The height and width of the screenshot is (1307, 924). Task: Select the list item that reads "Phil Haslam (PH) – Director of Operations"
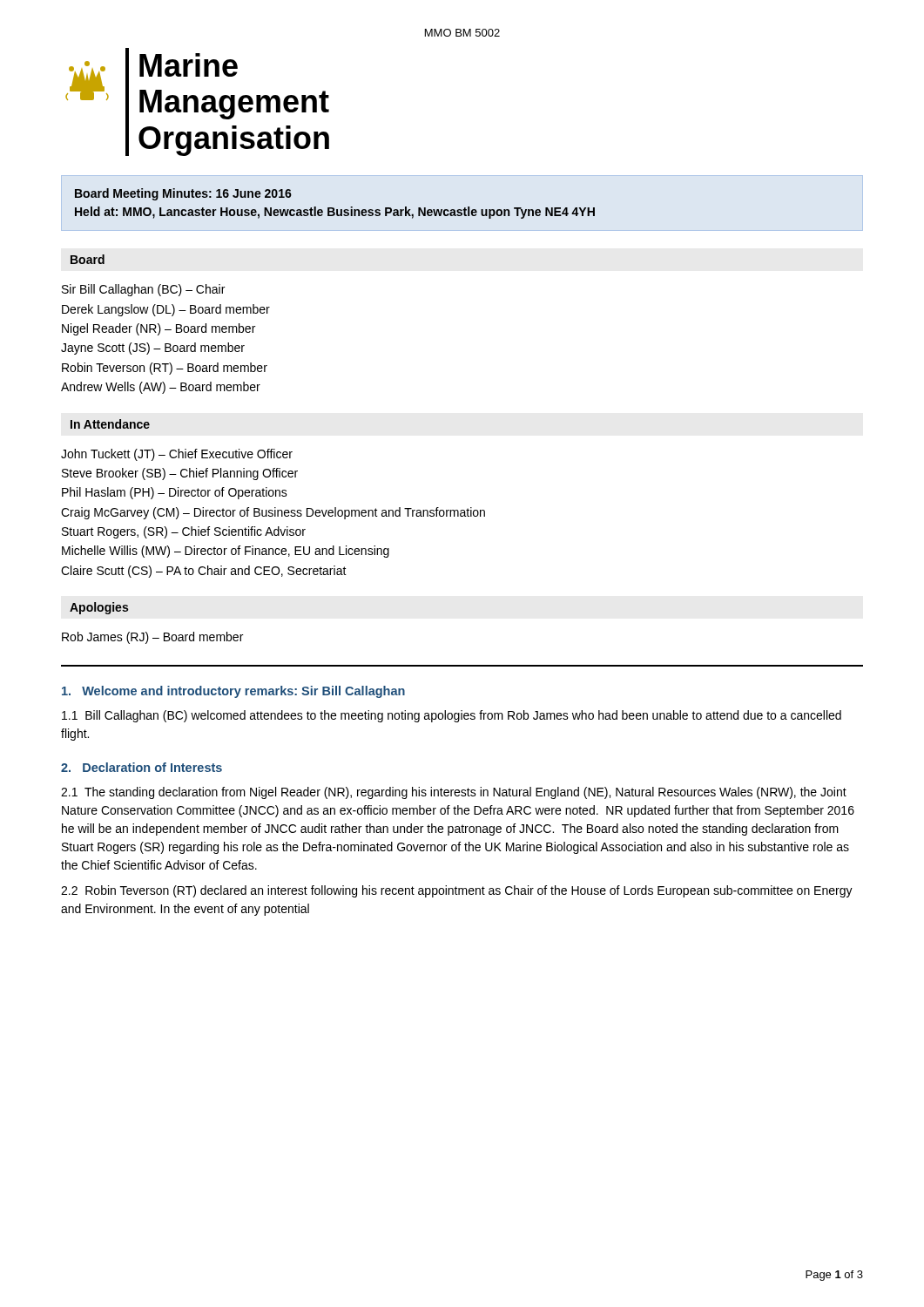174,493
